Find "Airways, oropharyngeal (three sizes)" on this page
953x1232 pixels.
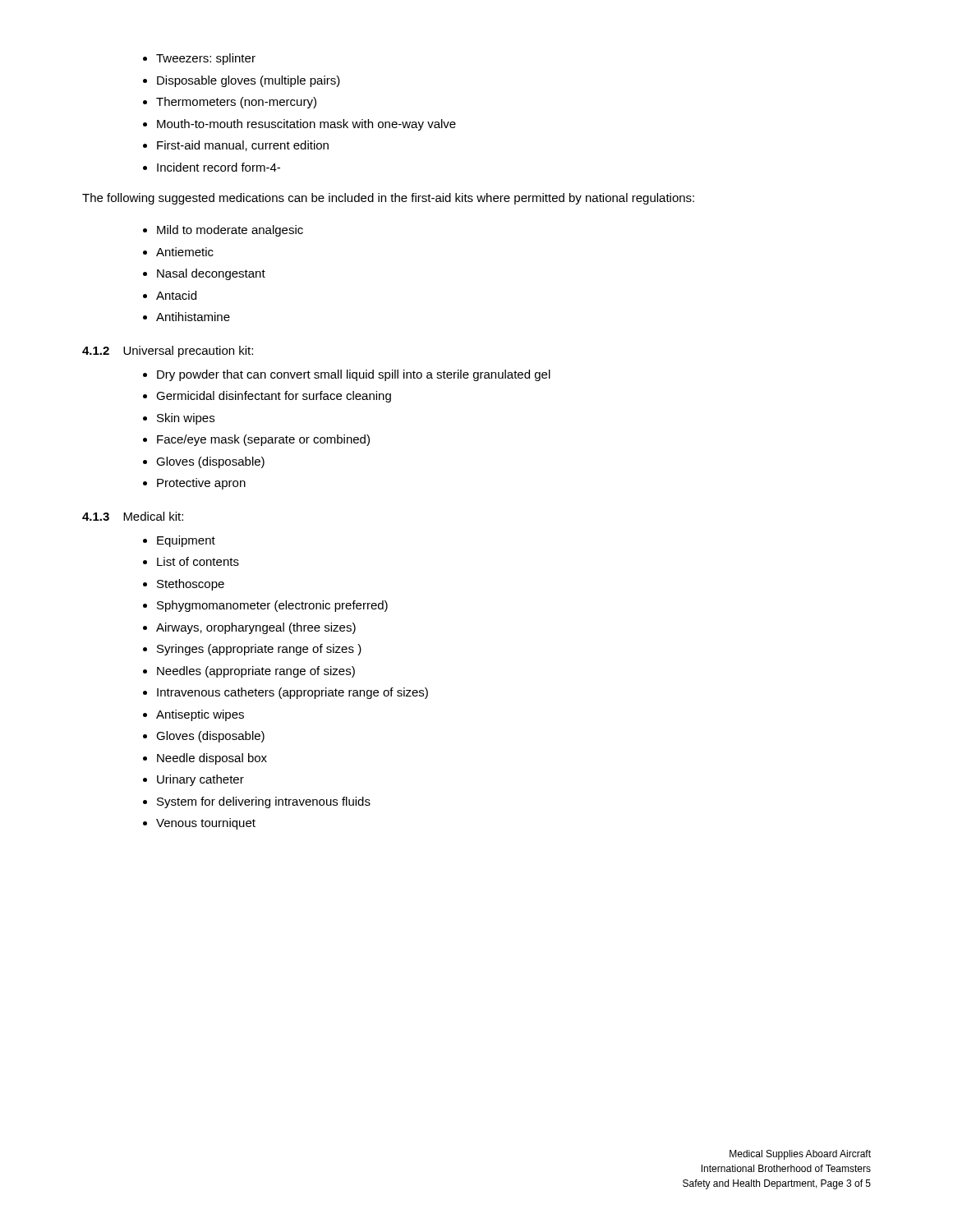pyautogui.click(x=256, y=627)
